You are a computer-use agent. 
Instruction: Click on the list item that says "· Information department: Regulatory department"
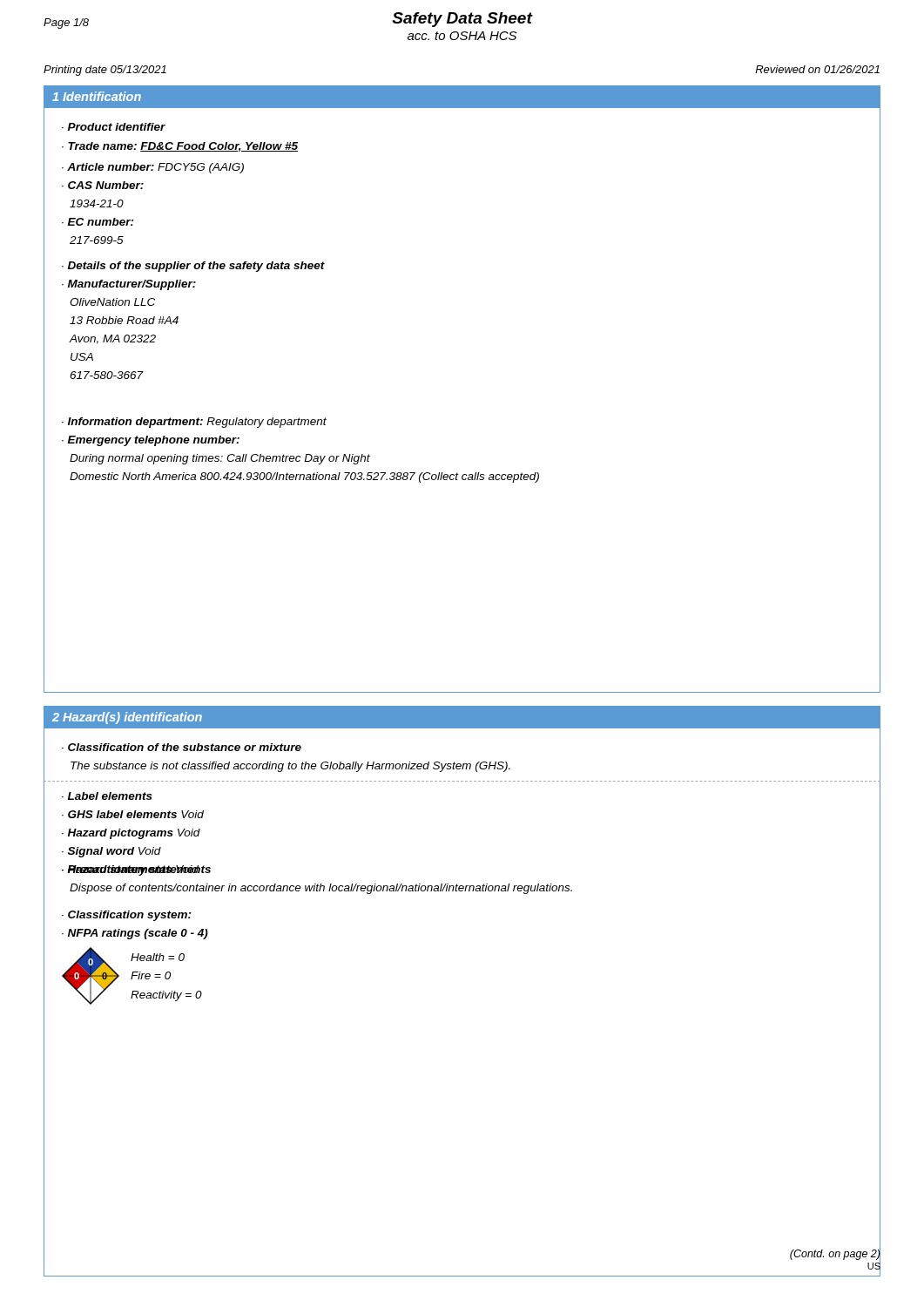click(194, 423)
